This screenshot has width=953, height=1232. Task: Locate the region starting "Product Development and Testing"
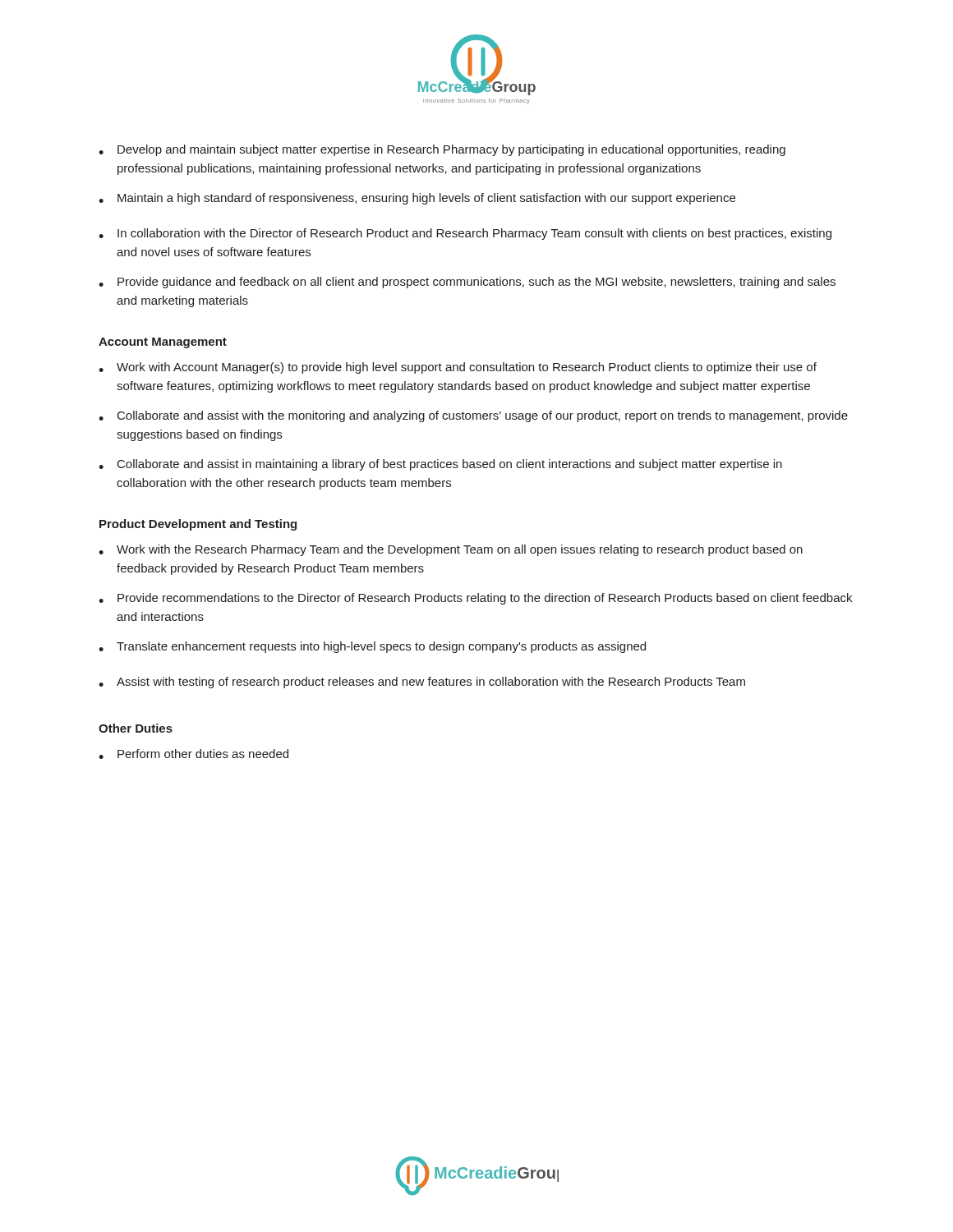click(198, 524)
